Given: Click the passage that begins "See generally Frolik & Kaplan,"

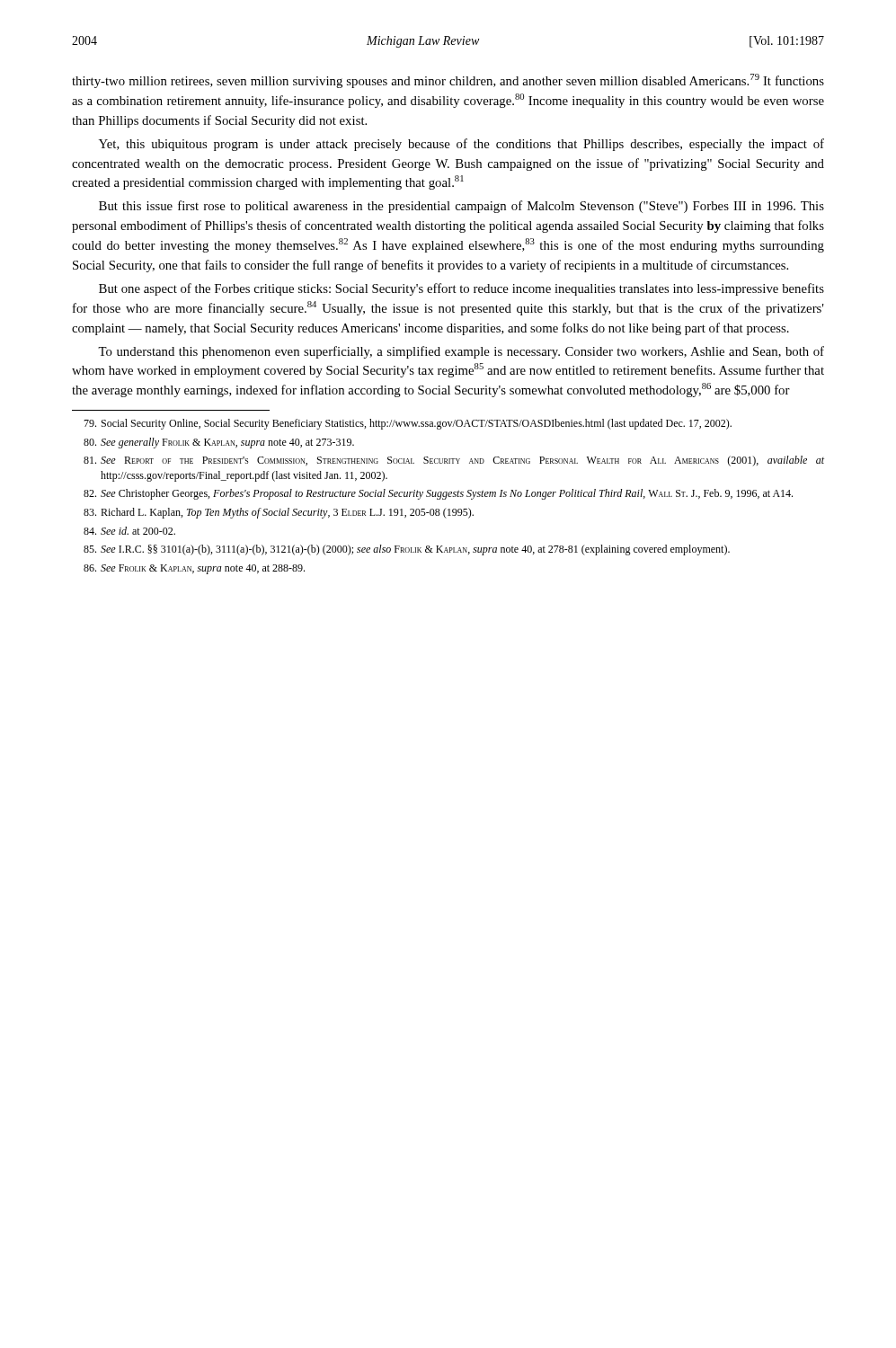Looking at the screenshot, I should coord(219,443).
